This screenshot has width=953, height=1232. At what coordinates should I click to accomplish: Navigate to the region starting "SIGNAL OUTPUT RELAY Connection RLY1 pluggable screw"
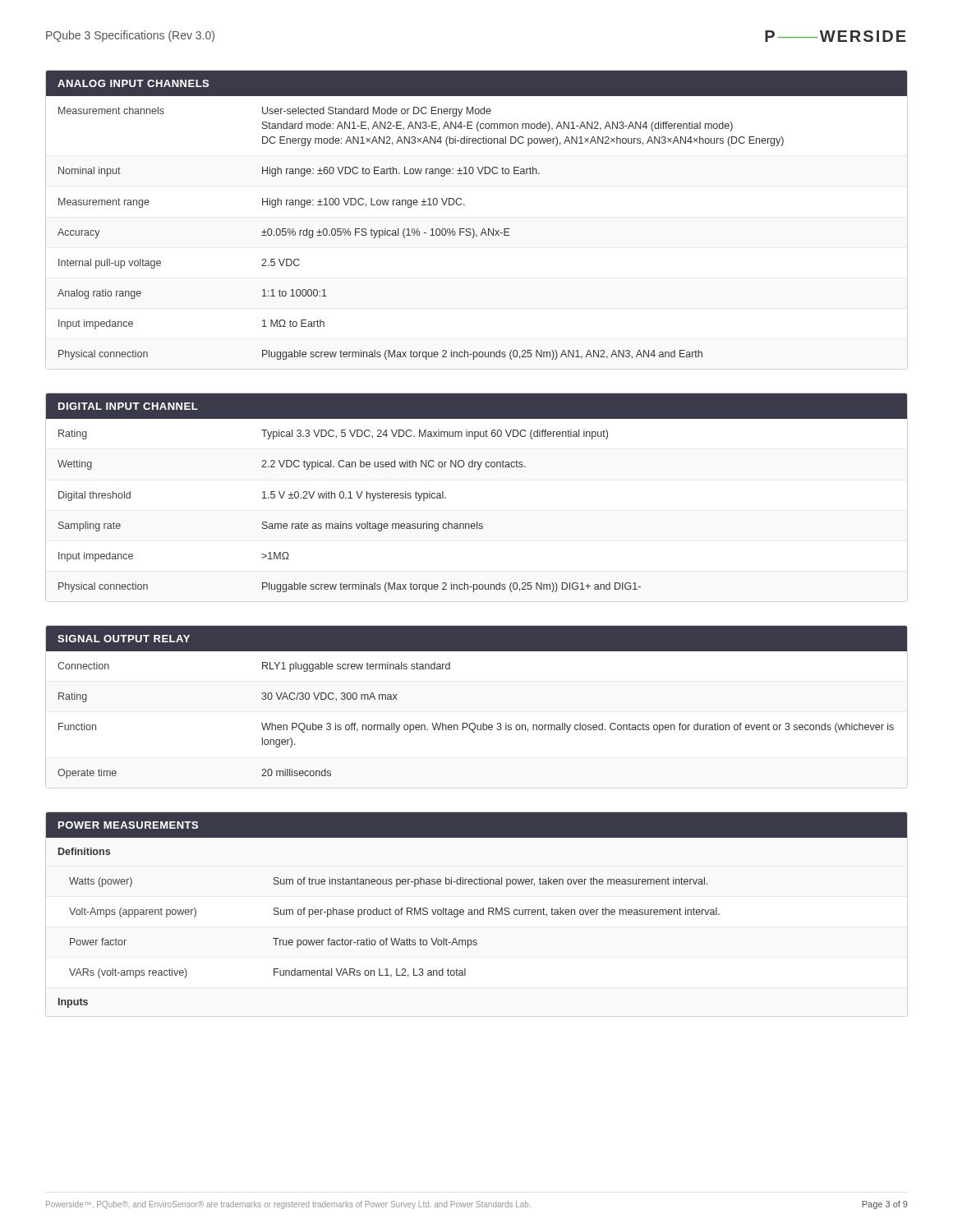476,639
